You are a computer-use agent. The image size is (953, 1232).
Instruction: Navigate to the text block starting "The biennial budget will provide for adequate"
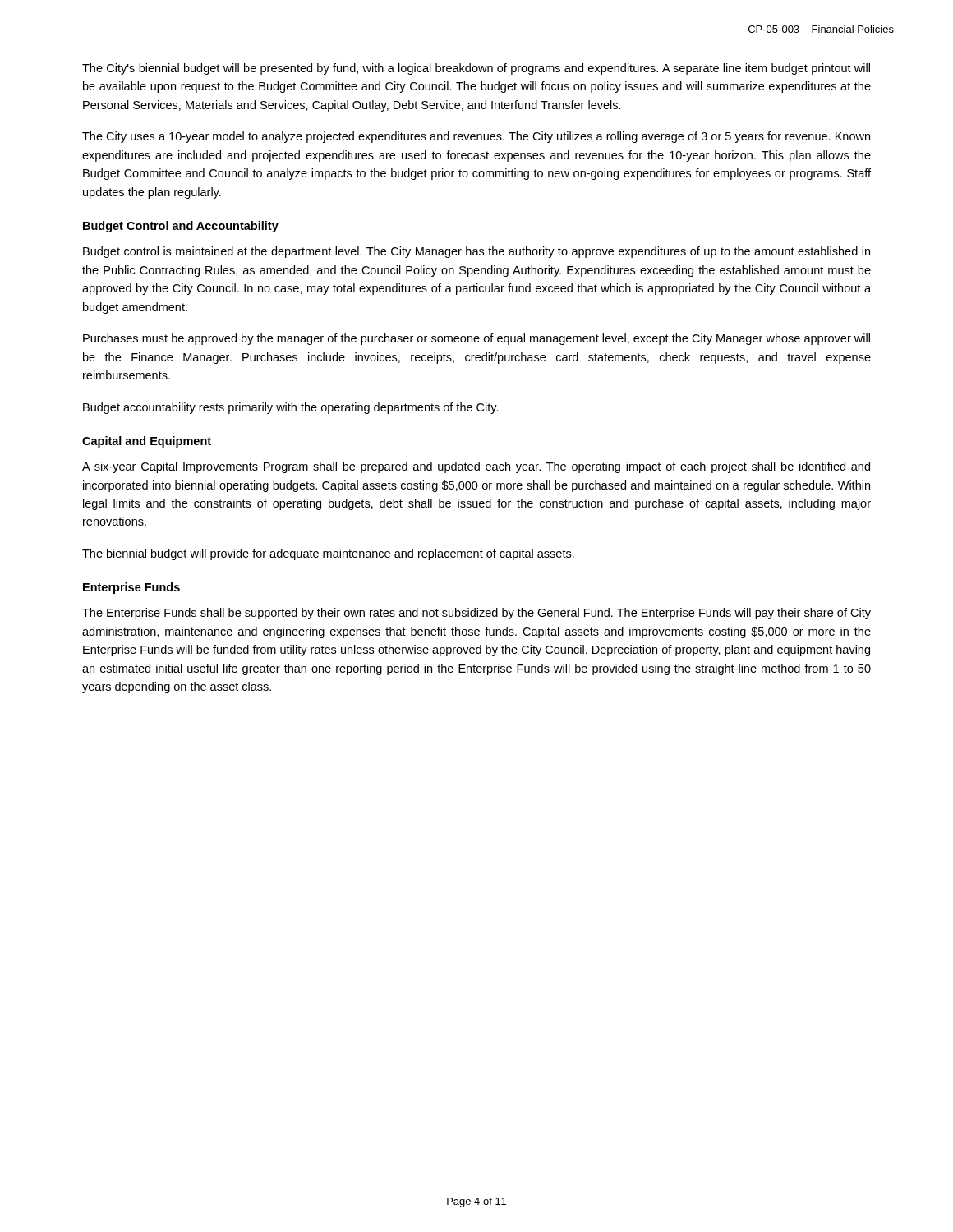(328, 553)
